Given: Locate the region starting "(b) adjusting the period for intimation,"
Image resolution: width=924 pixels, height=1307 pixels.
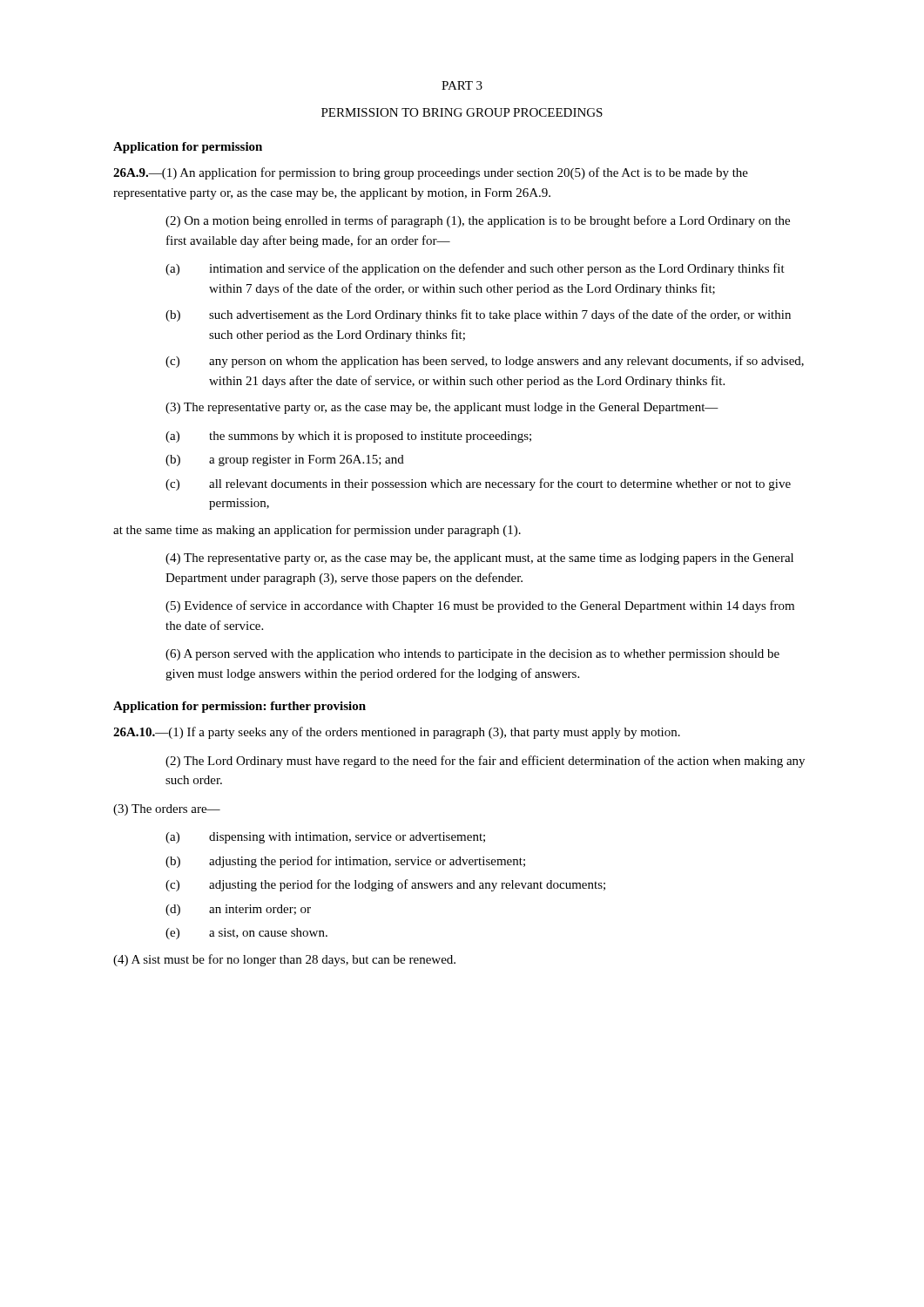Looking at the screenshot, I should click(346, 861).
